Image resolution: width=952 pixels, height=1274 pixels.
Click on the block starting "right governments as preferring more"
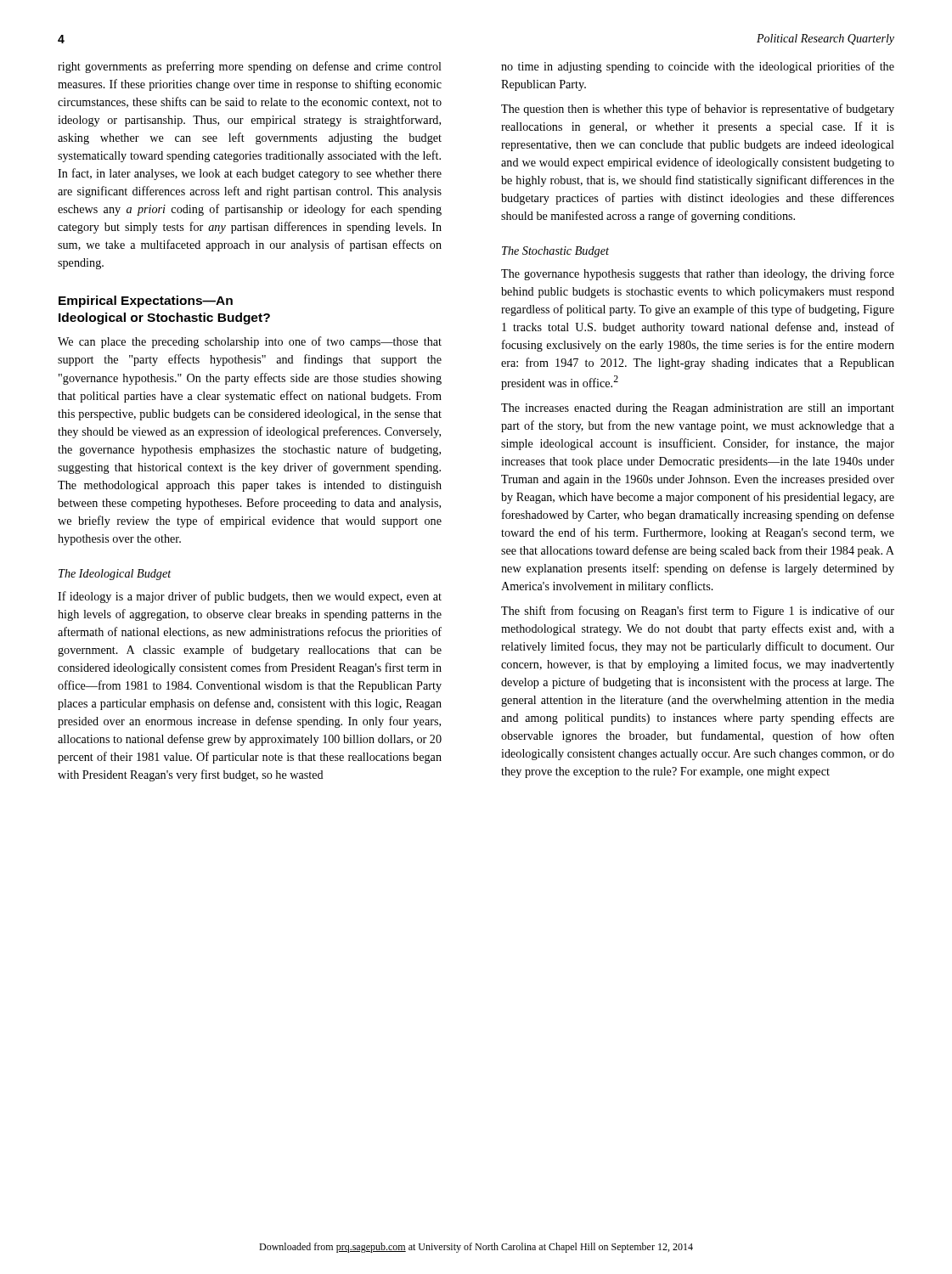point(250,165)
